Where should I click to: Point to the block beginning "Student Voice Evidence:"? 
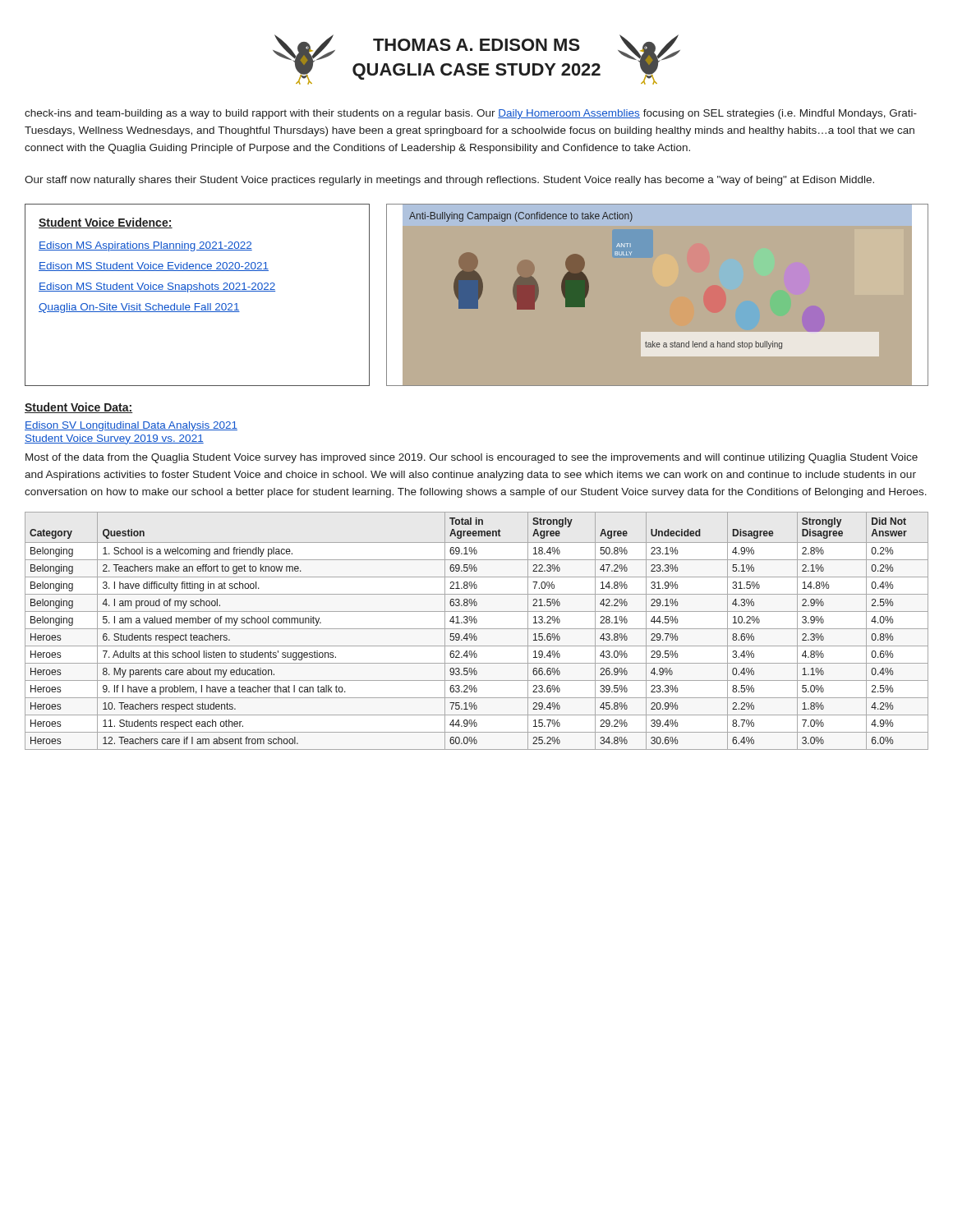coord(197,264)
